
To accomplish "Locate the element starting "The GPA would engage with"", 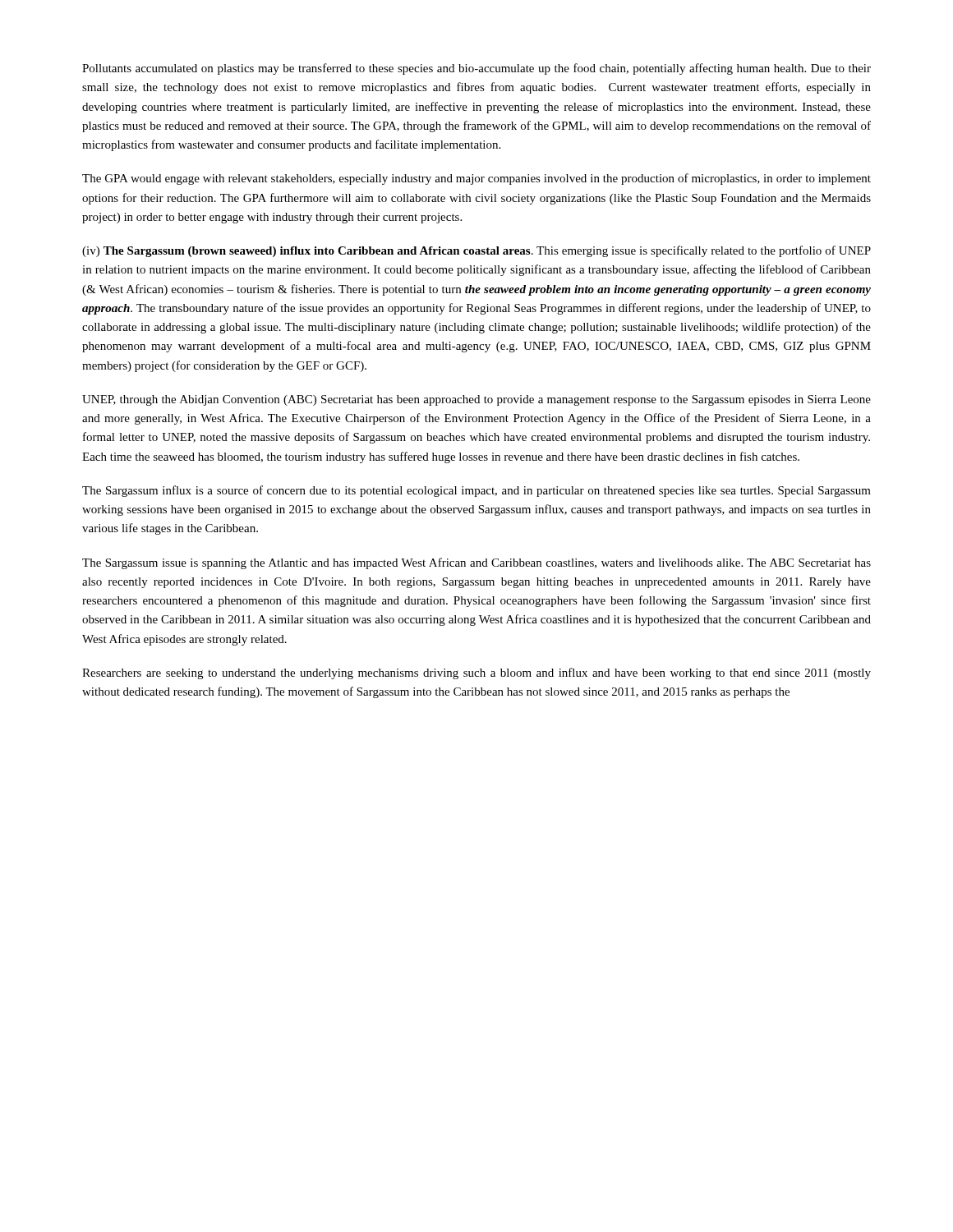I will [x=476, y=198].
